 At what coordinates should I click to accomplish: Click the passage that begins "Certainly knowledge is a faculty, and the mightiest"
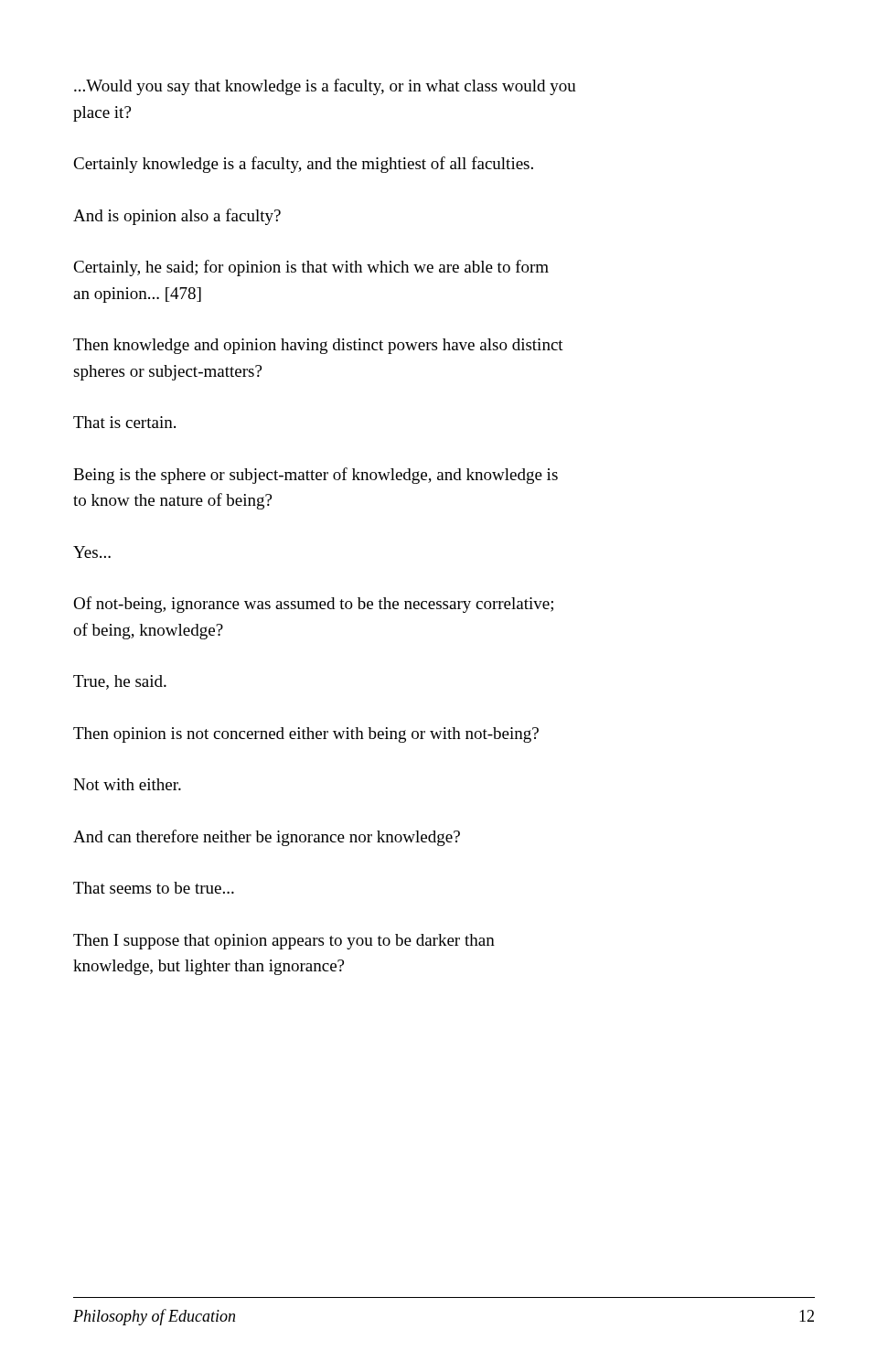coord(304,163)
